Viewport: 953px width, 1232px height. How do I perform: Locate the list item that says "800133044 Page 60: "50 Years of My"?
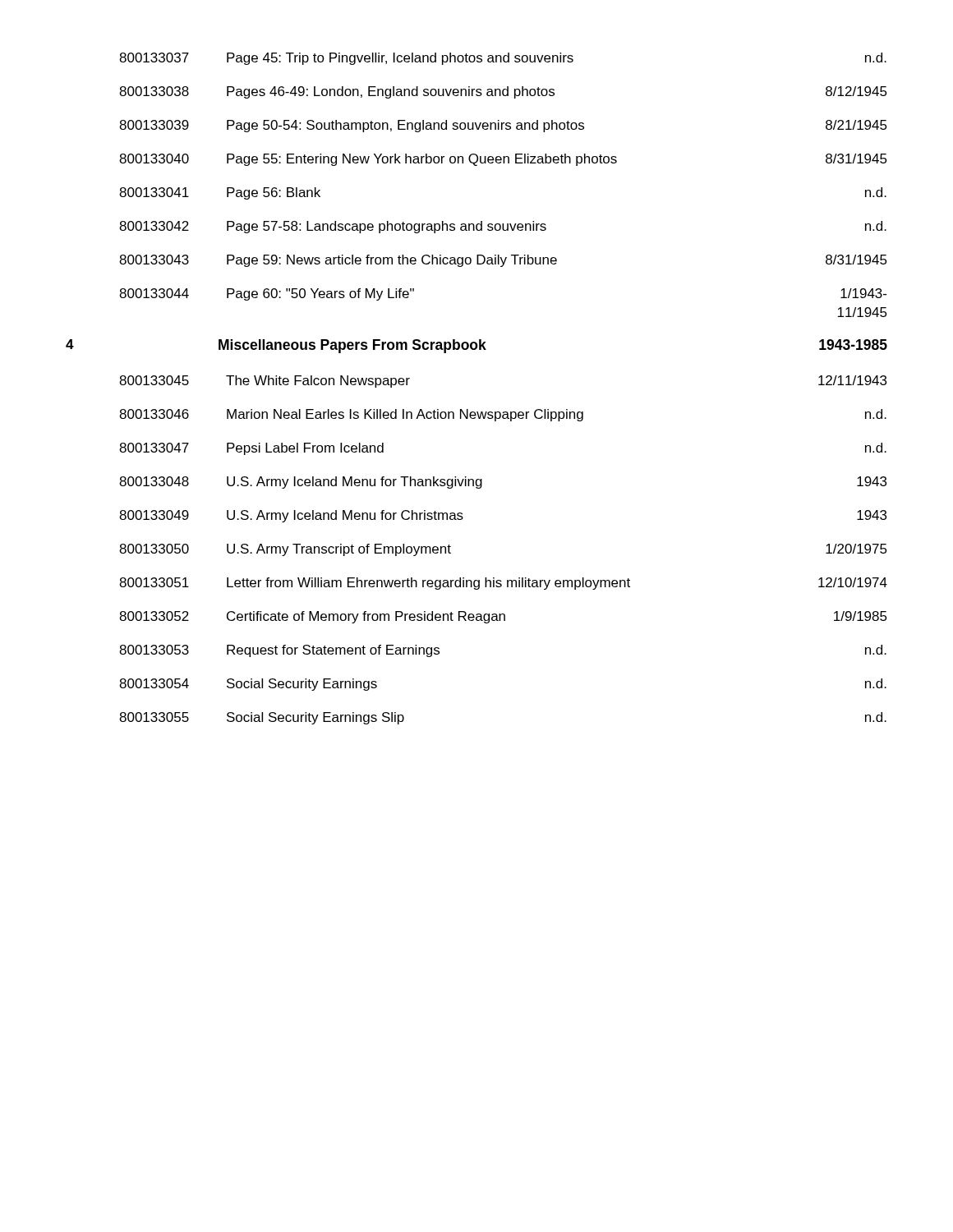click(x=154, y=294)
